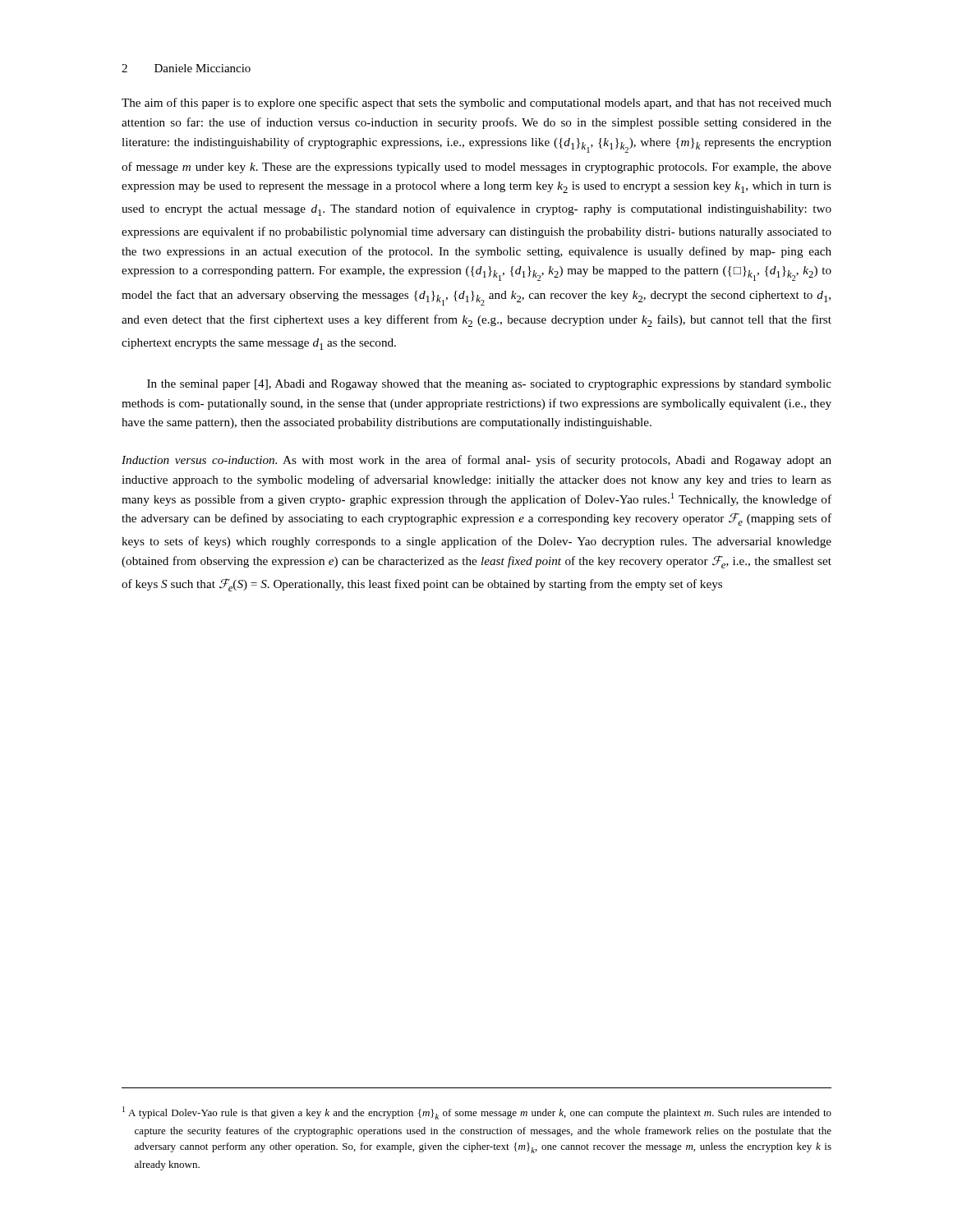Click on the text block with the text "The aim of"
The height and width of the screenshot is (1232, 953).
[x=476, y=263]
